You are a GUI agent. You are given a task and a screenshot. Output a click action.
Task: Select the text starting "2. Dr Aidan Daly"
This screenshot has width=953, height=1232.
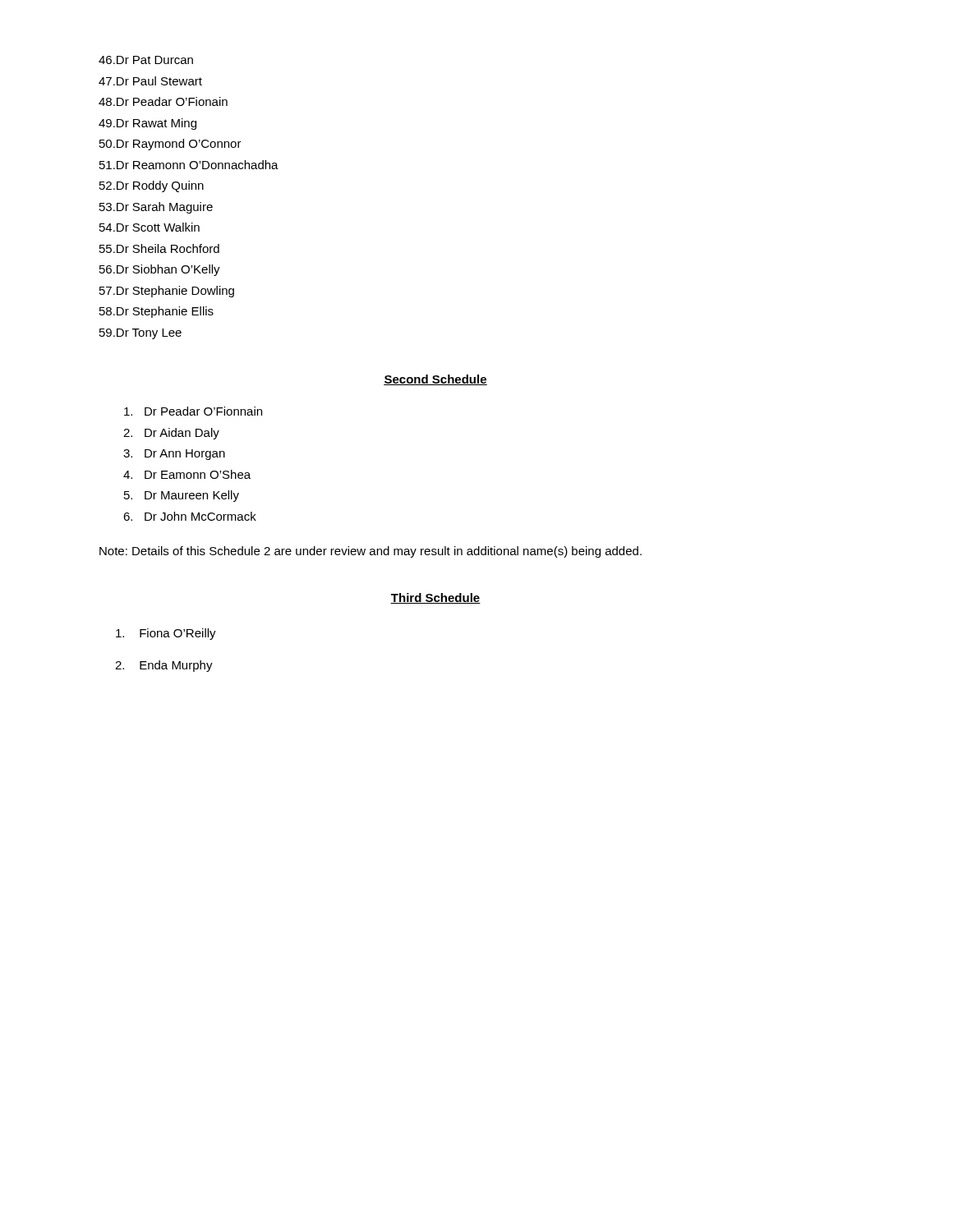(171, 434)
